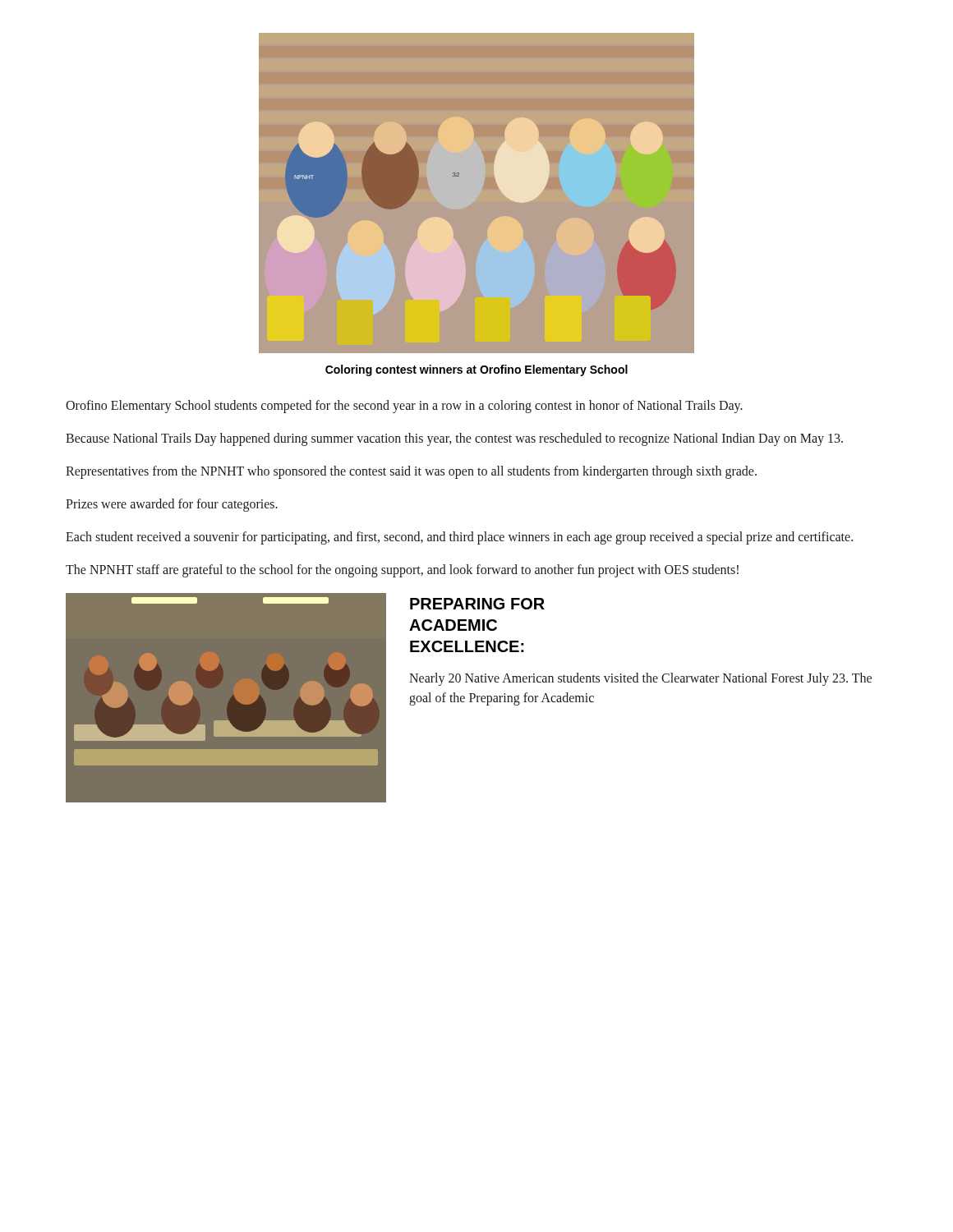Point to the element starting "Each student received a souvenir"

[x=460, y=537]
